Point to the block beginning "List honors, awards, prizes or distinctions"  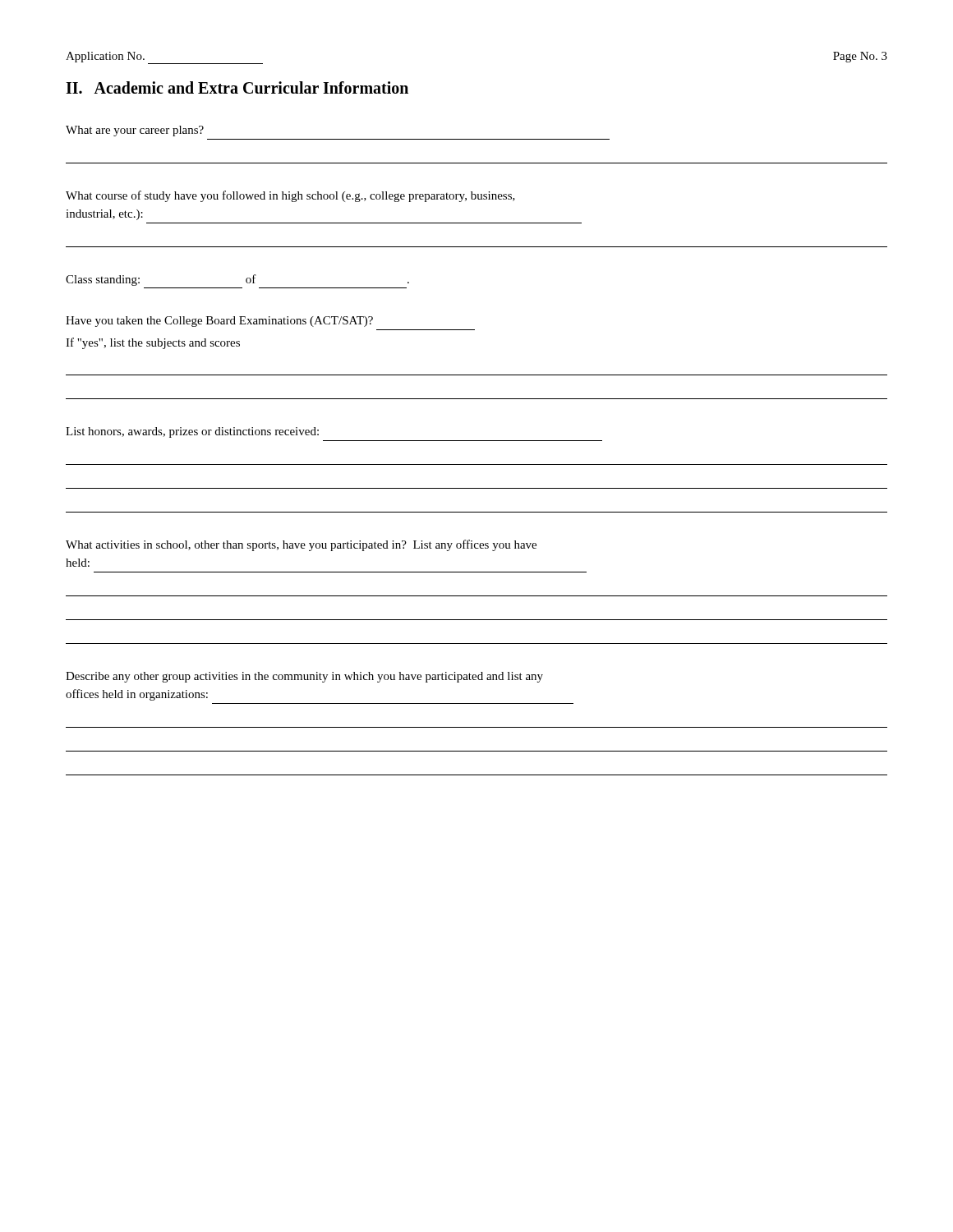[x=476, y=467]
